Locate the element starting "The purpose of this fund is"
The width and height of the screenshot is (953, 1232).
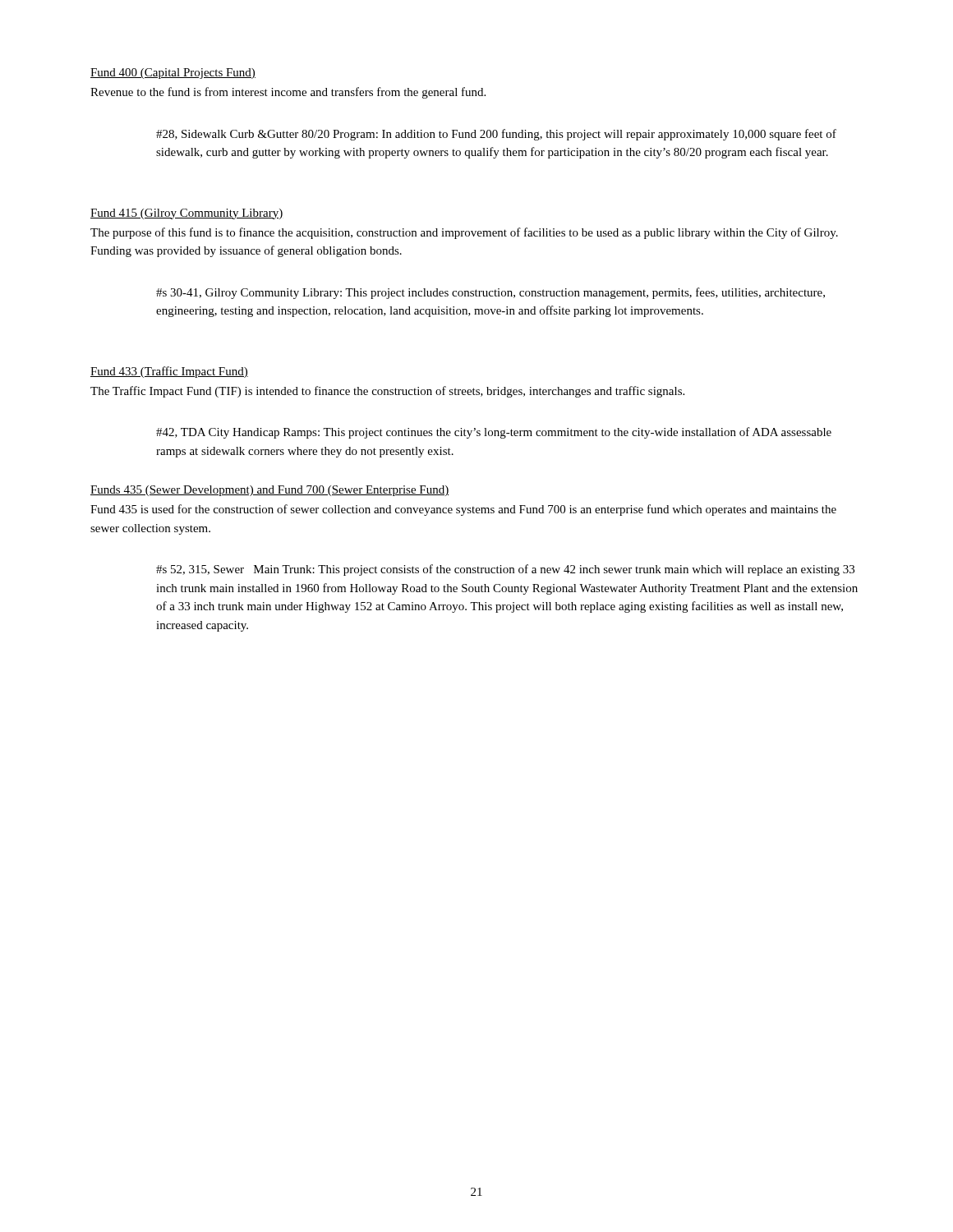[x=464, y=241]
